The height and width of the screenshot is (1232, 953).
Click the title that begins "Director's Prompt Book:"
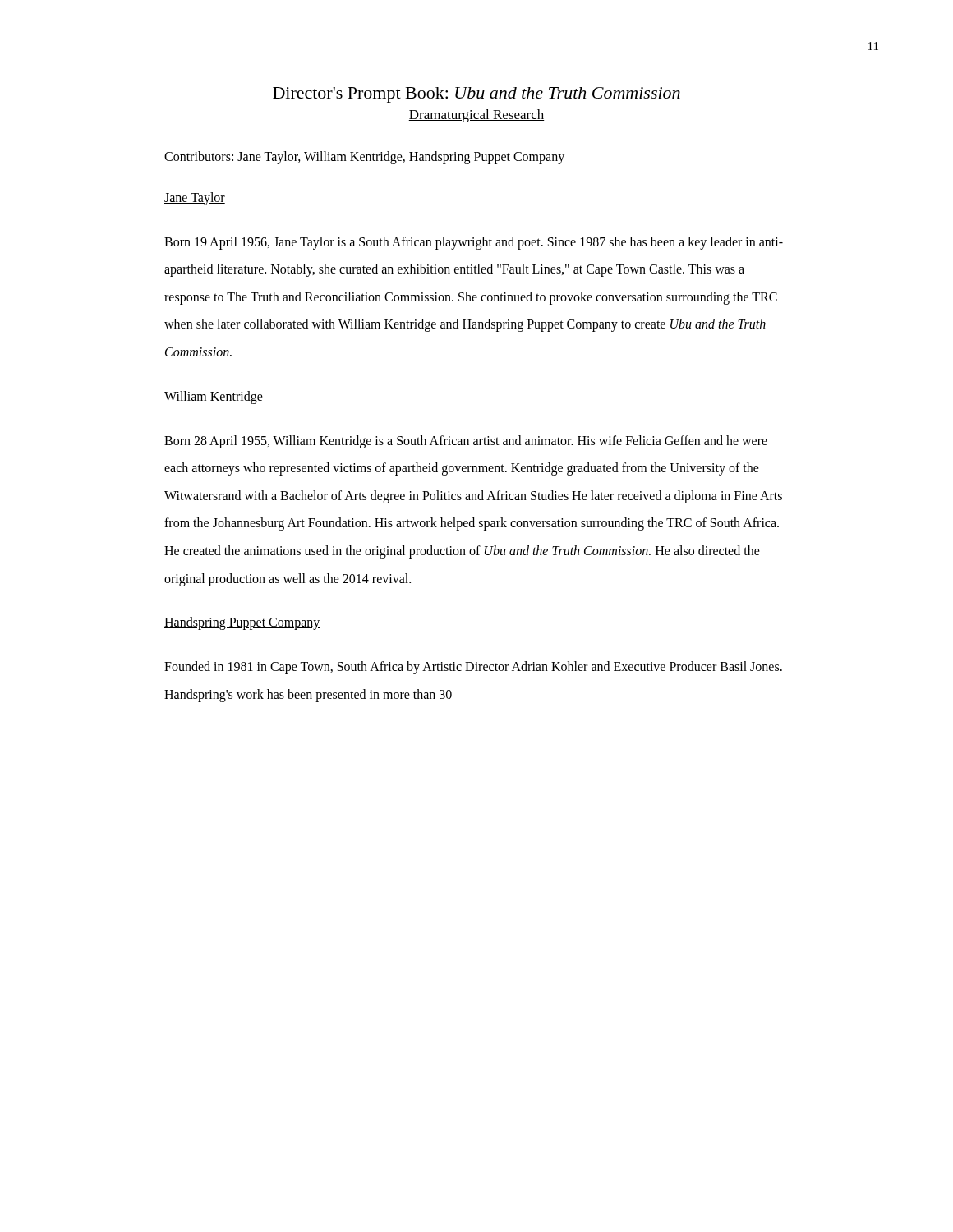pyautogui.click(x=476, y=103)
